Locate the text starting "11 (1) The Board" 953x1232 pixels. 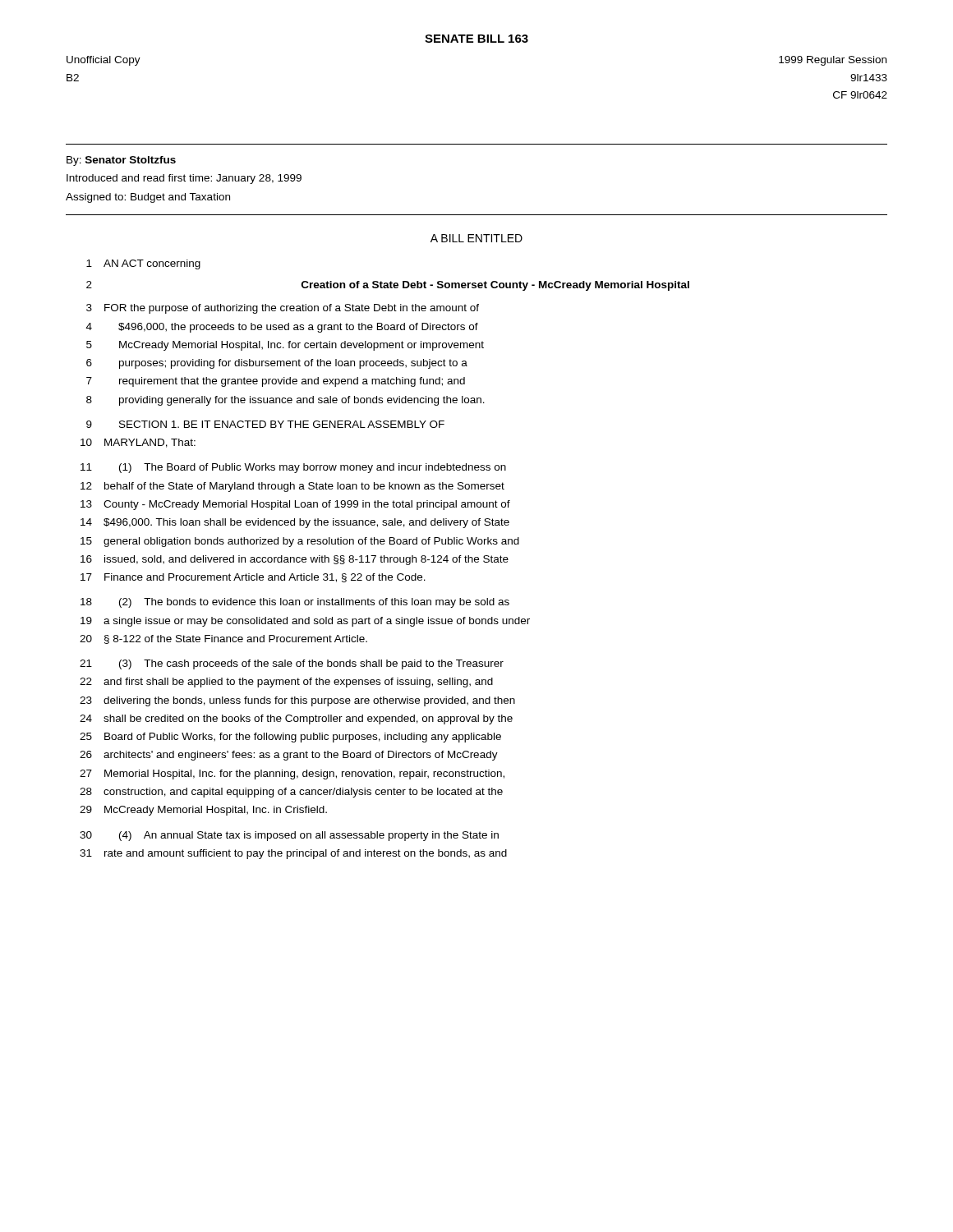[x=476, y=523]
